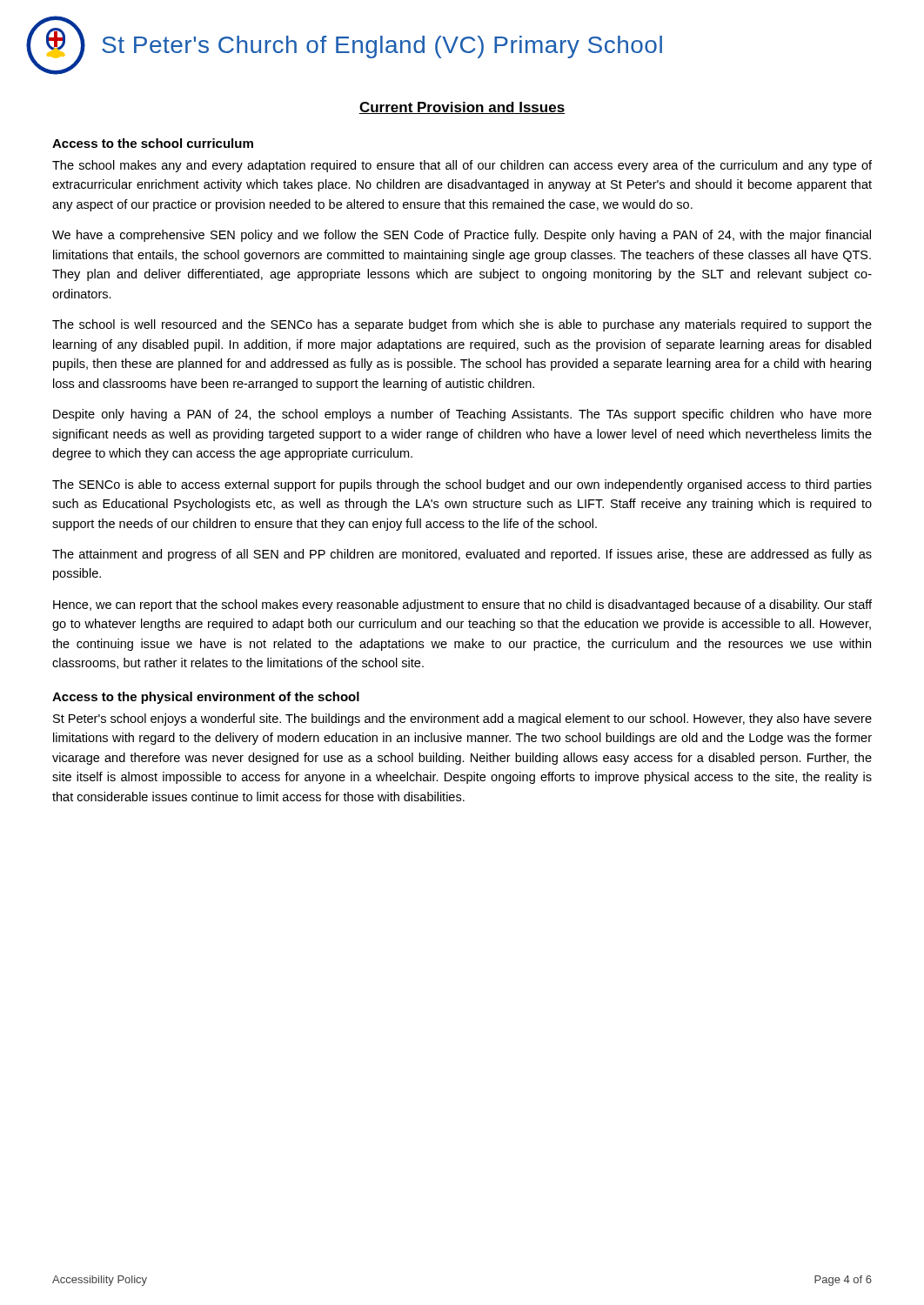Locate the text block starting "The school makes any"
Screen dimensions: 1305x924
pos(462,185)
